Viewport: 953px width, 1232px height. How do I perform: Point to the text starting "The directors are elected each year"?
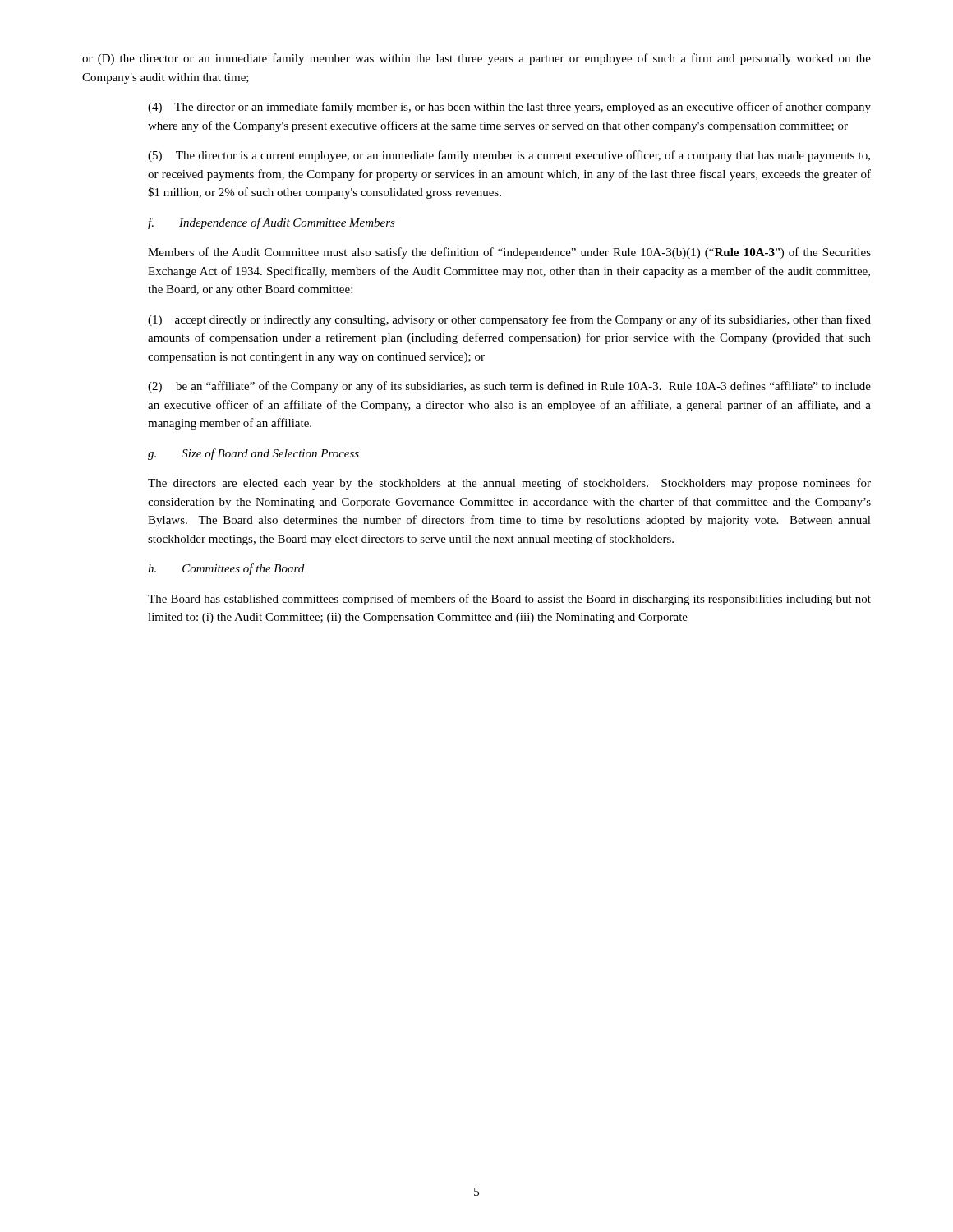(x=509, y=511)
